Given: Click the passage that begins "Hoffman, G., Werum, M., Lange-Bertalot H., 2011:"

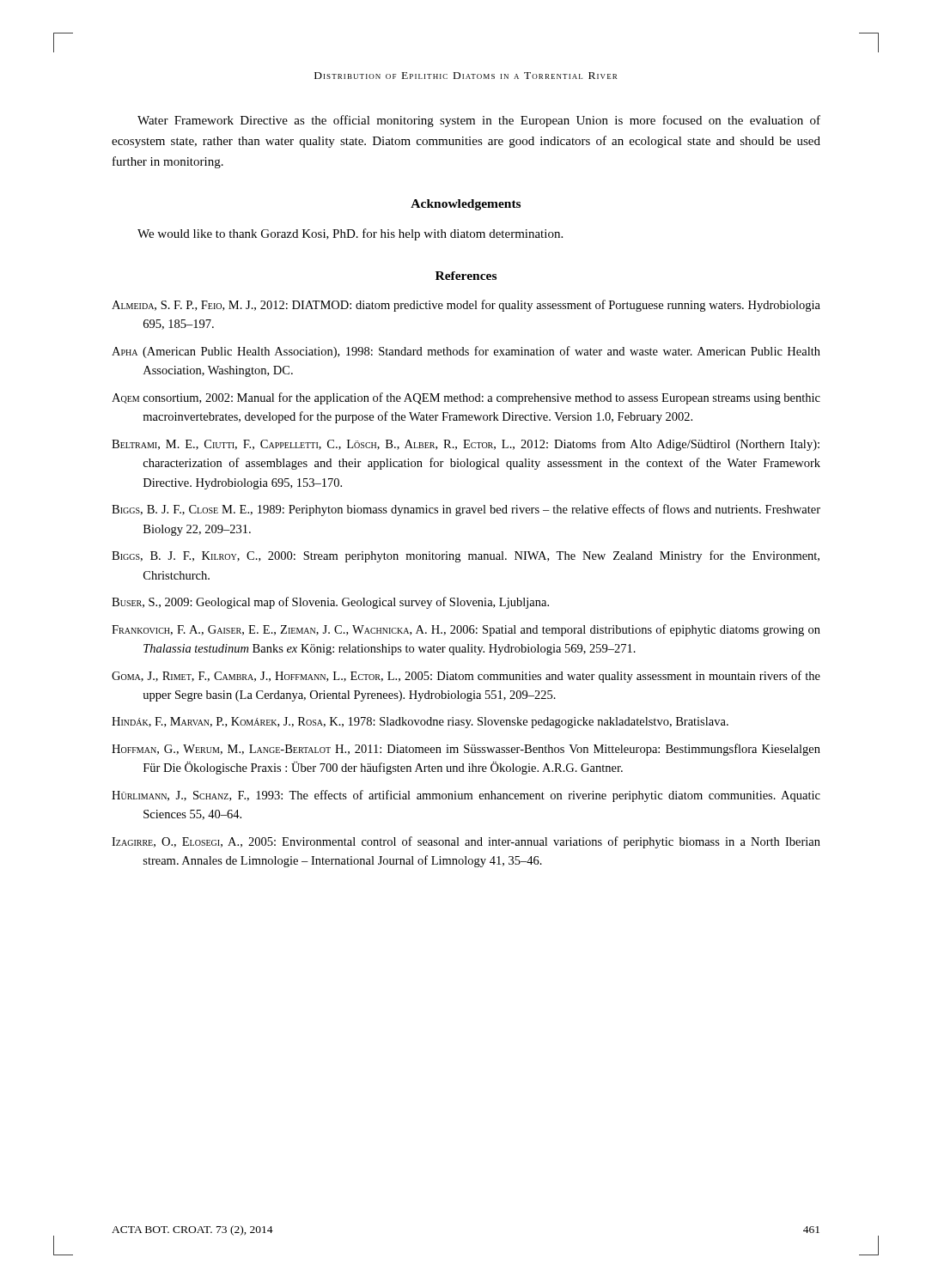Looking at the screenshot, I should (x=466, y=758).
